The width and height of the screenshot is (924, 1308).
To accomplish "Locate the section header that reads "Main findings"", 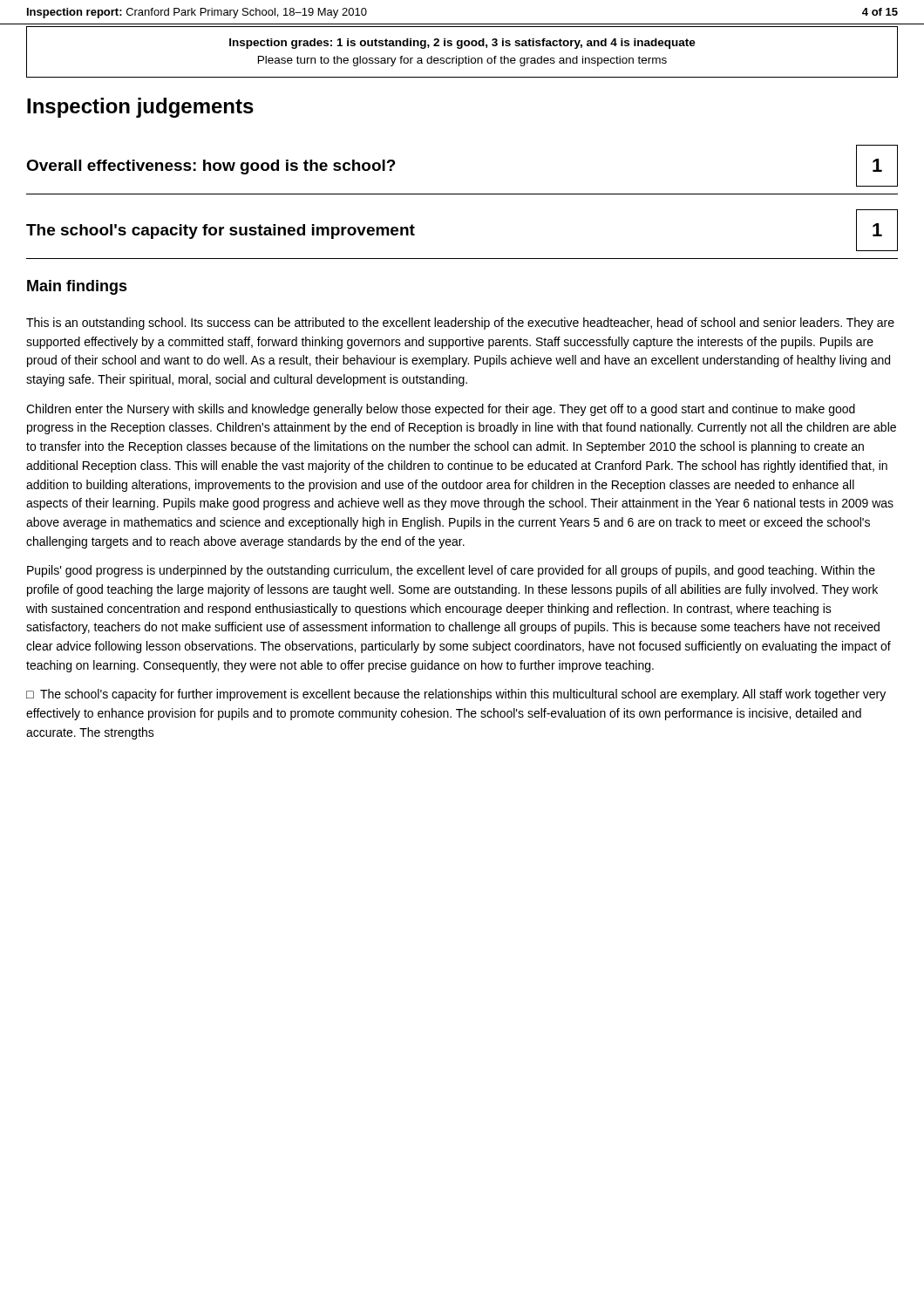I will [77, 286].
